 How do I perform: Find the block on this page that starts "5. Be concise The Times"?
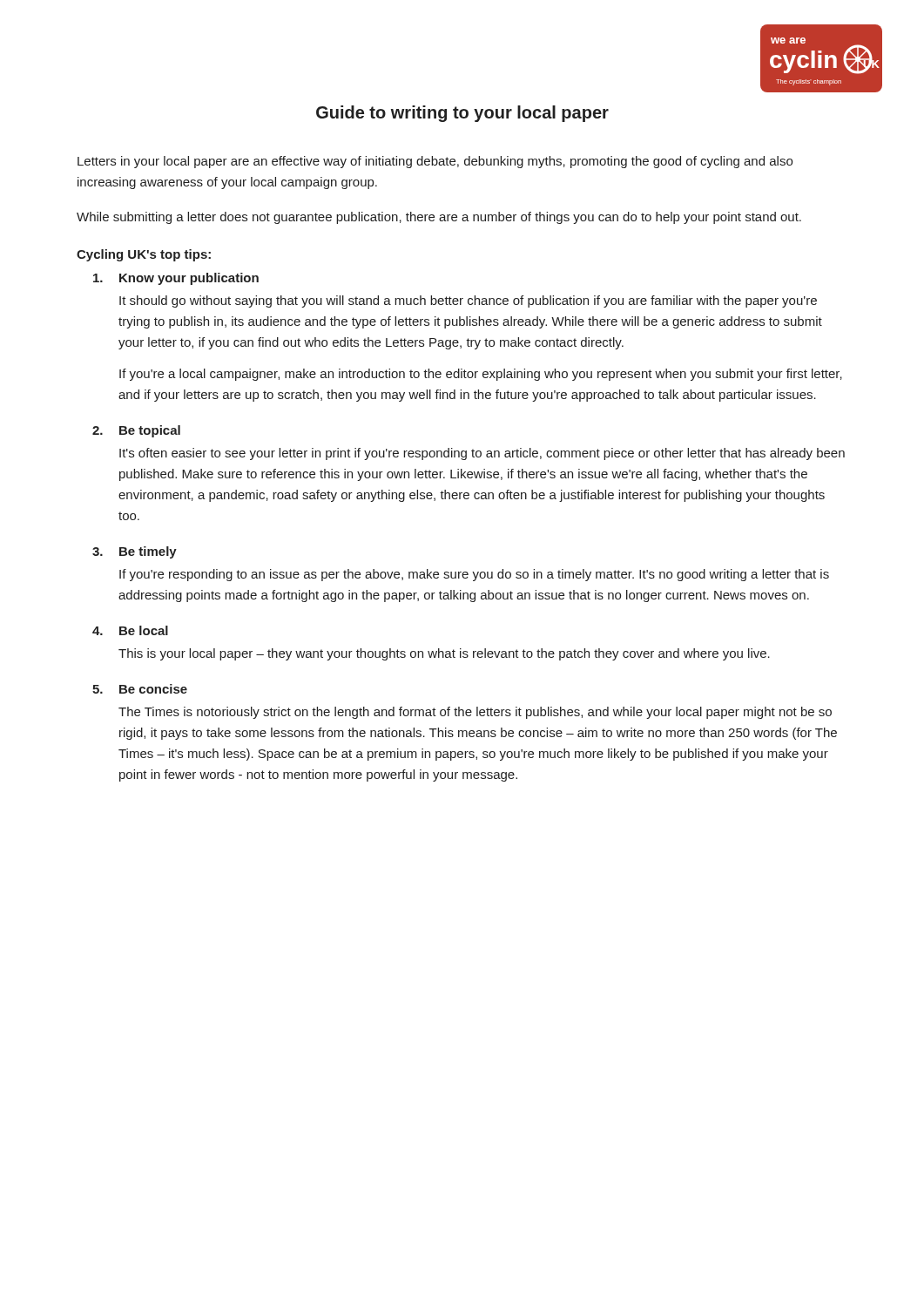(x=470, y=733)
